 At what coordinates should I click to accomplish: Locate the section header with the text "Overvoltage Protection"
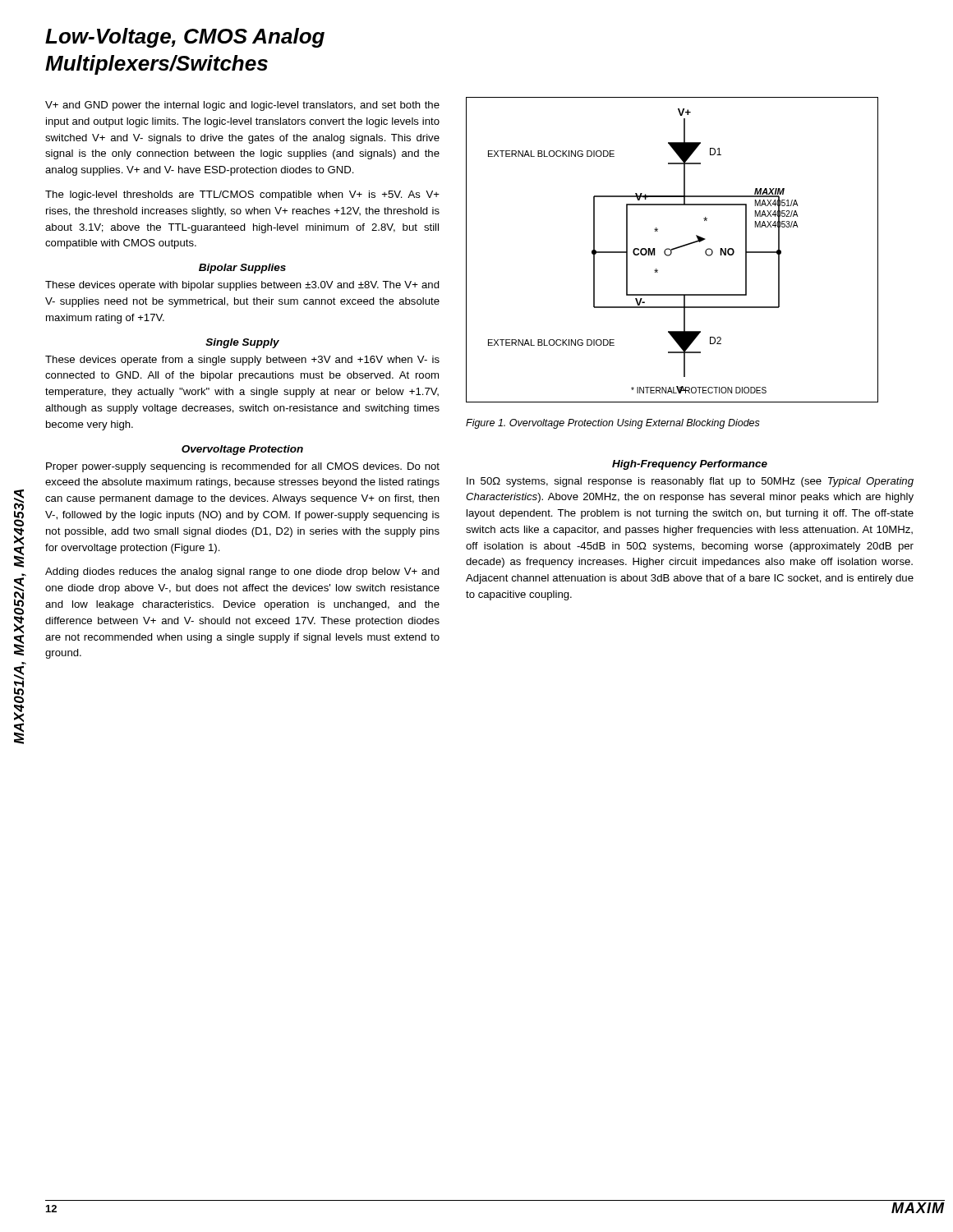pos(242,448)
